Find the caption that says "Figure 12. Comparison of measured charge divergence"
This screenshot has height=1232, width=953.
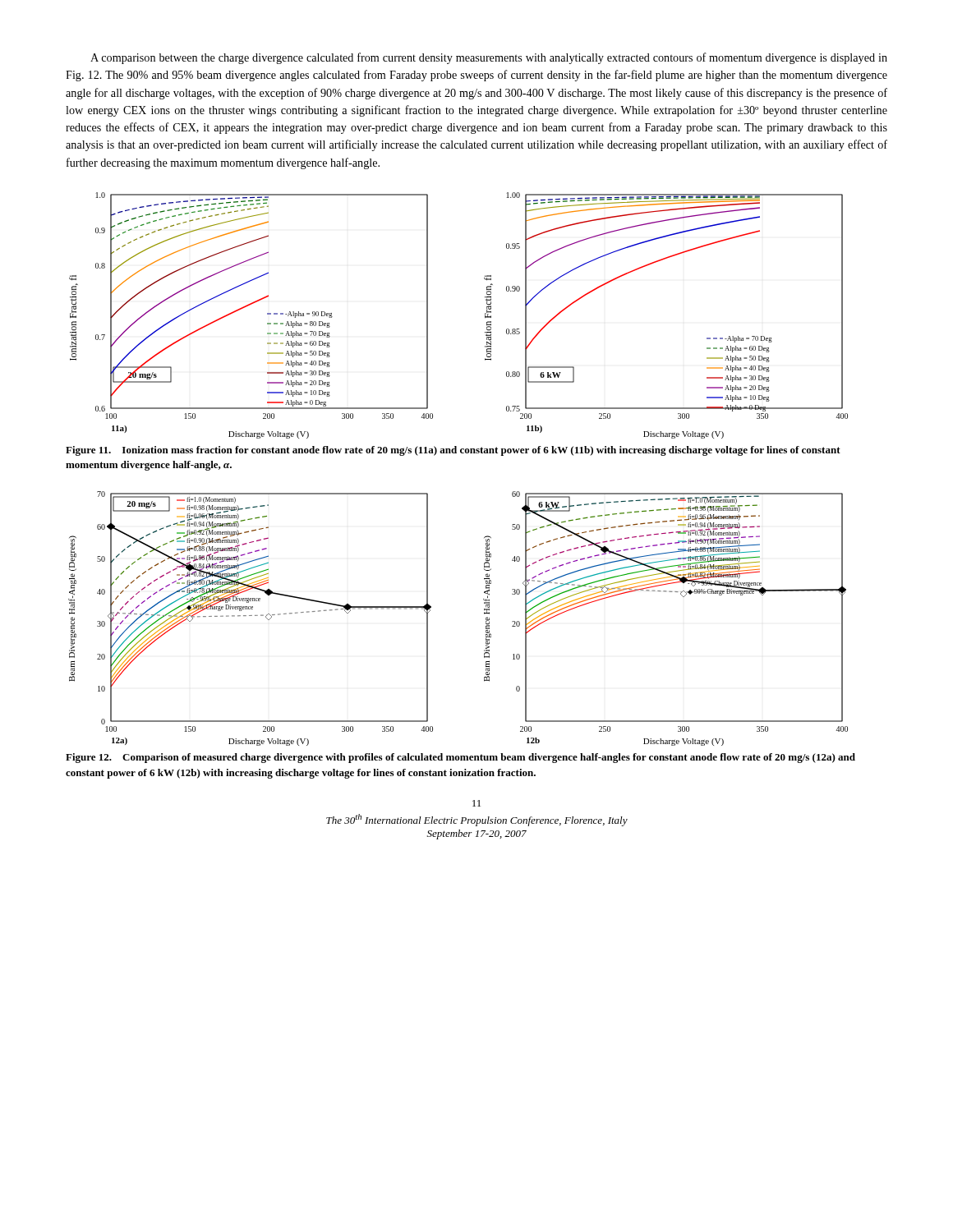coord(460,765)
